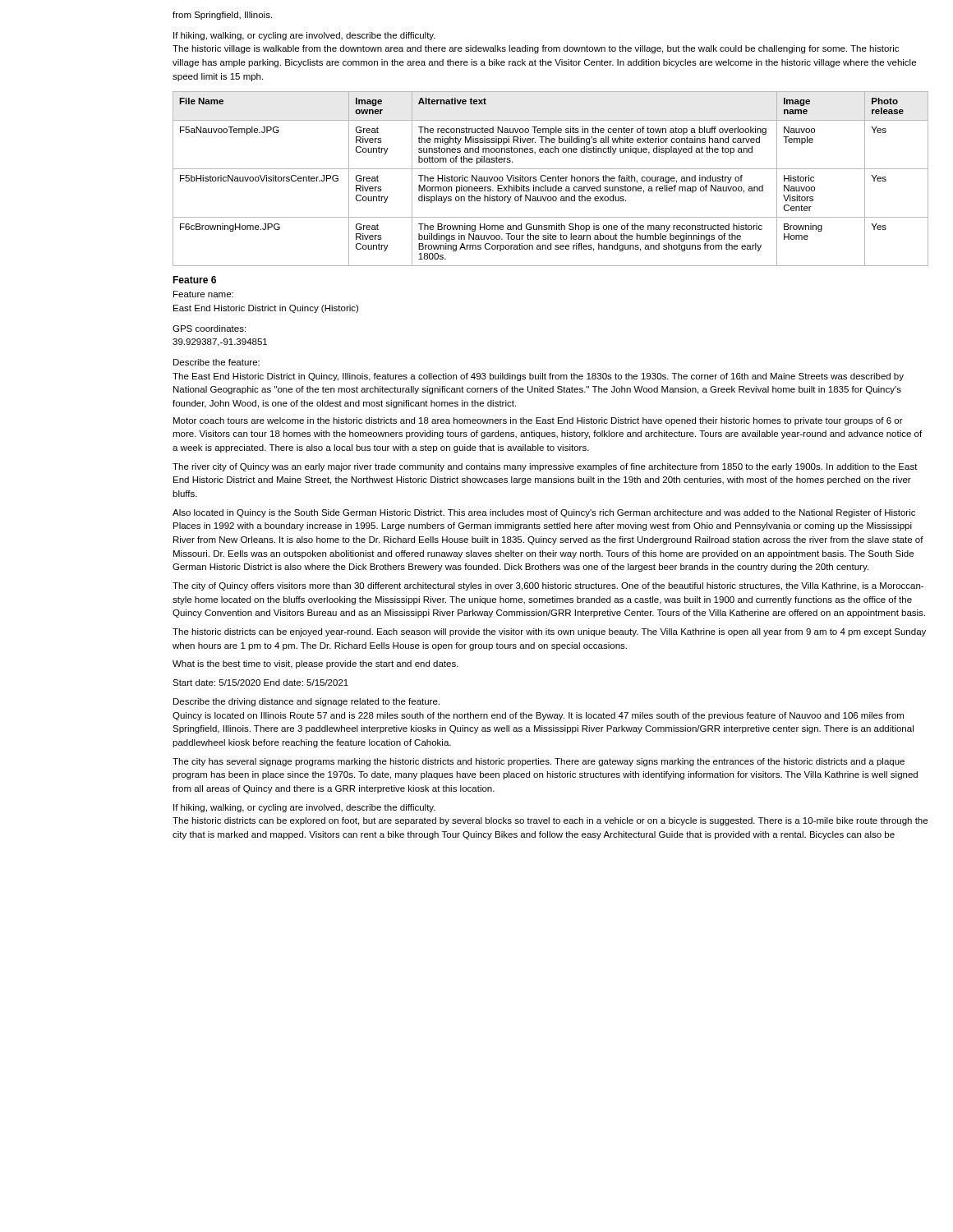The width and height of the screenshot is (953, 1232).
Task: Locate the text block with the text "The city of Quincy offers visitors more"
Action: [550, 600]
